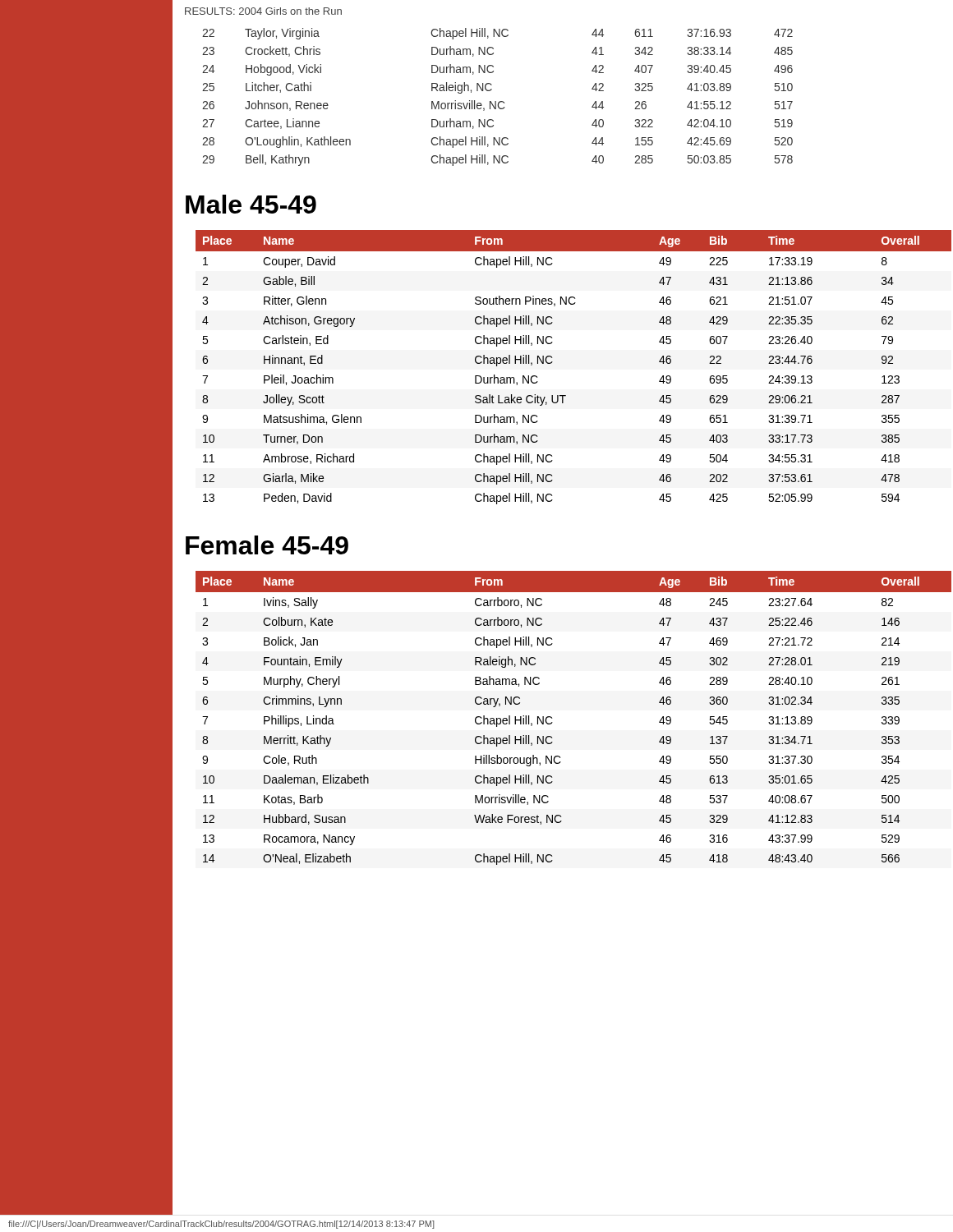Screen dimensions: 1232x953
Task: Click on the table containing "O'Loughlin, Kathleen"
Action: 563,96
